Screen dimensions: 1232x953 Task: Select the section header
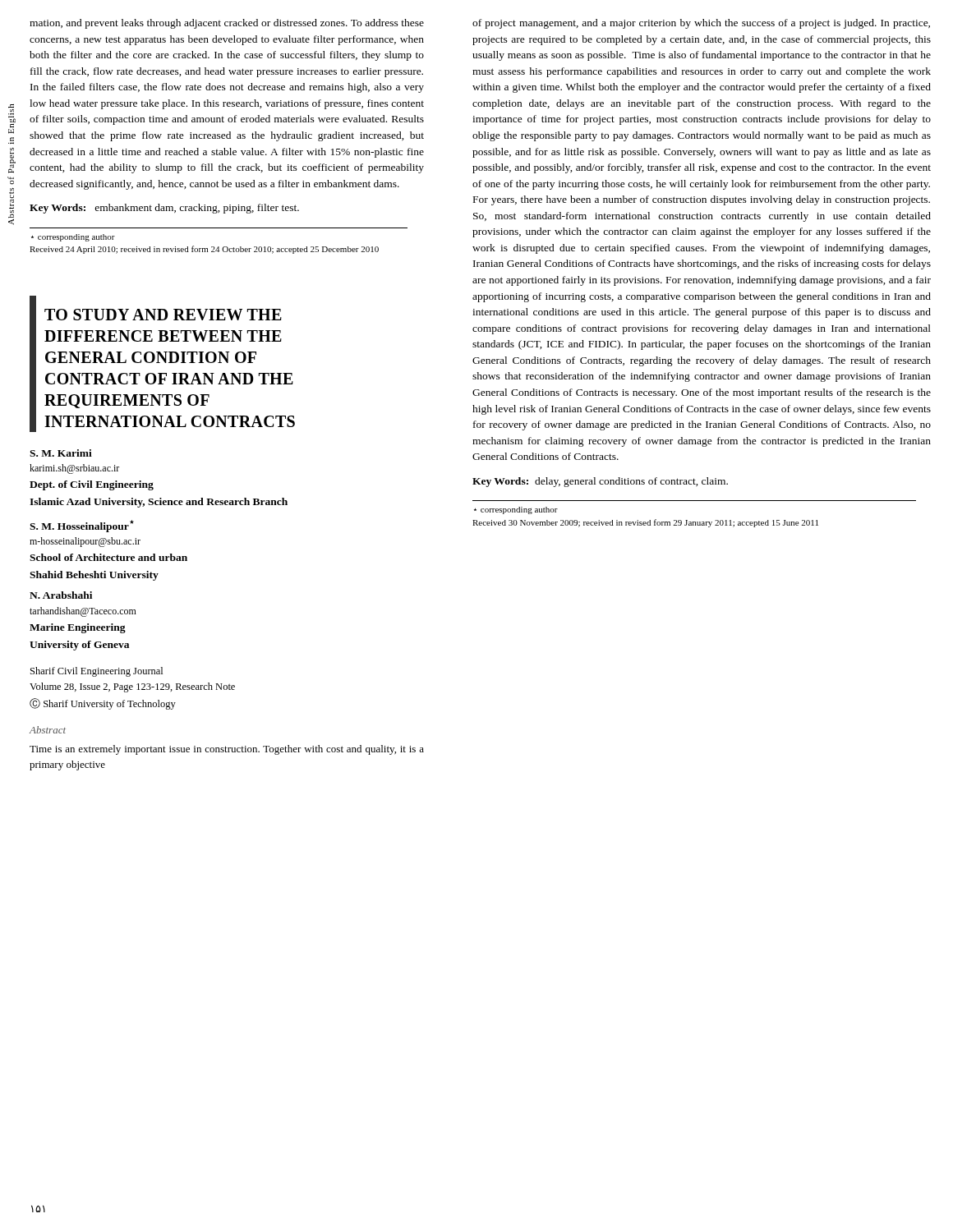click(x=48, y=730)
